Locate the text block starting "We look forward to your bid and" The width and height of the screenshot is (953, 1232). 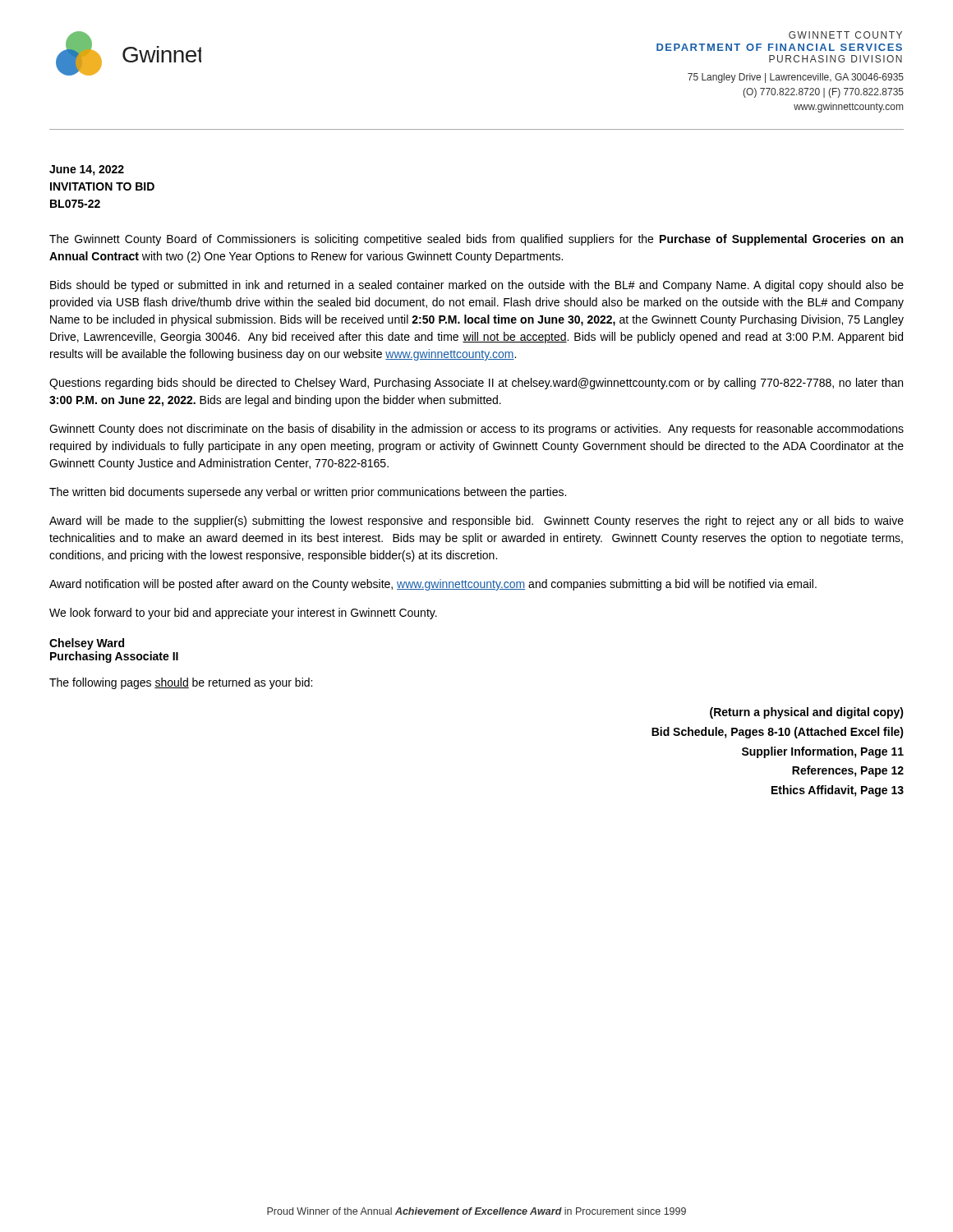(243, 613)
